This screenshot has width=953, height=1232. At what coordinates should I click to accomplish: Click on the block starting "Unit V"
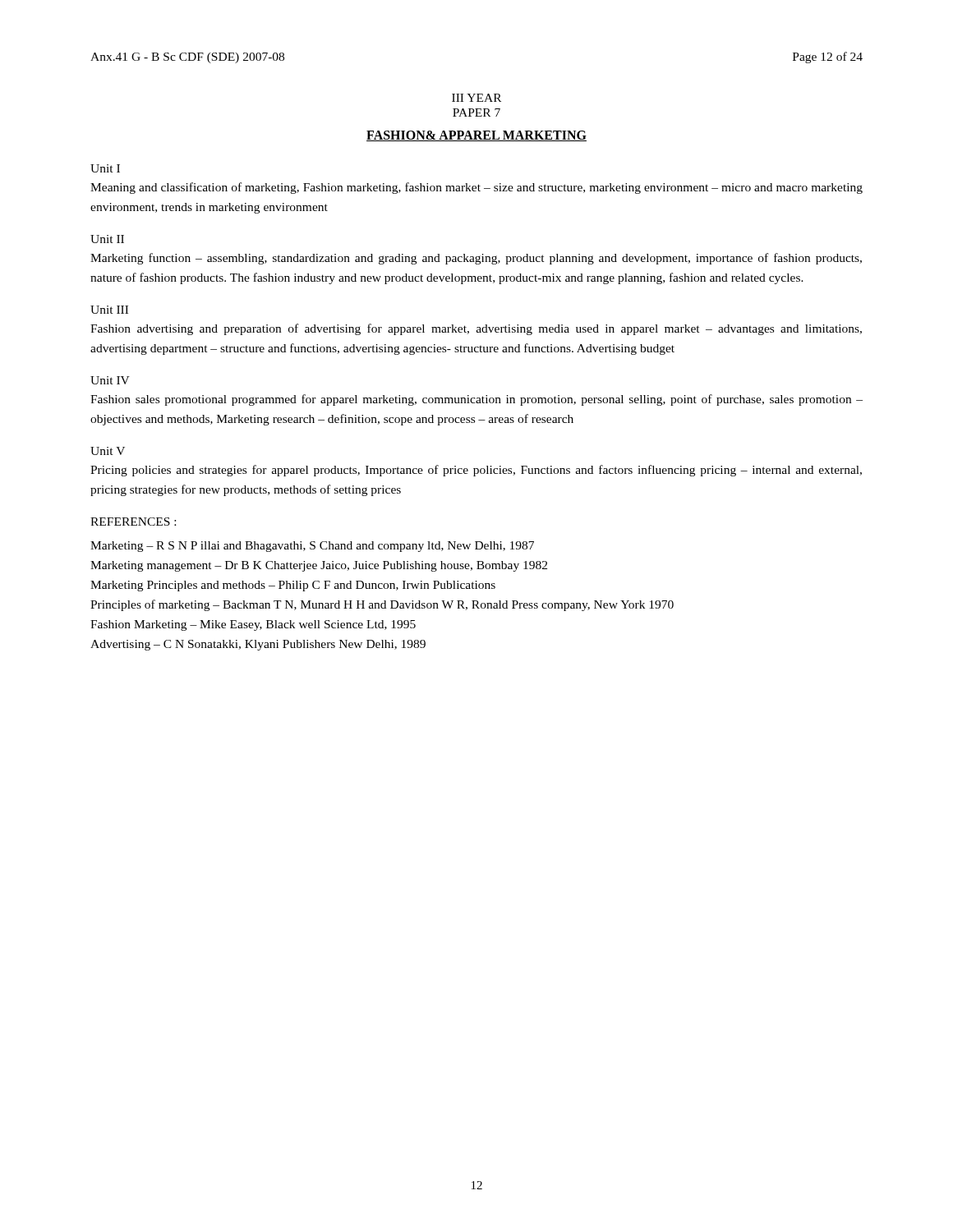coord(108,451)
